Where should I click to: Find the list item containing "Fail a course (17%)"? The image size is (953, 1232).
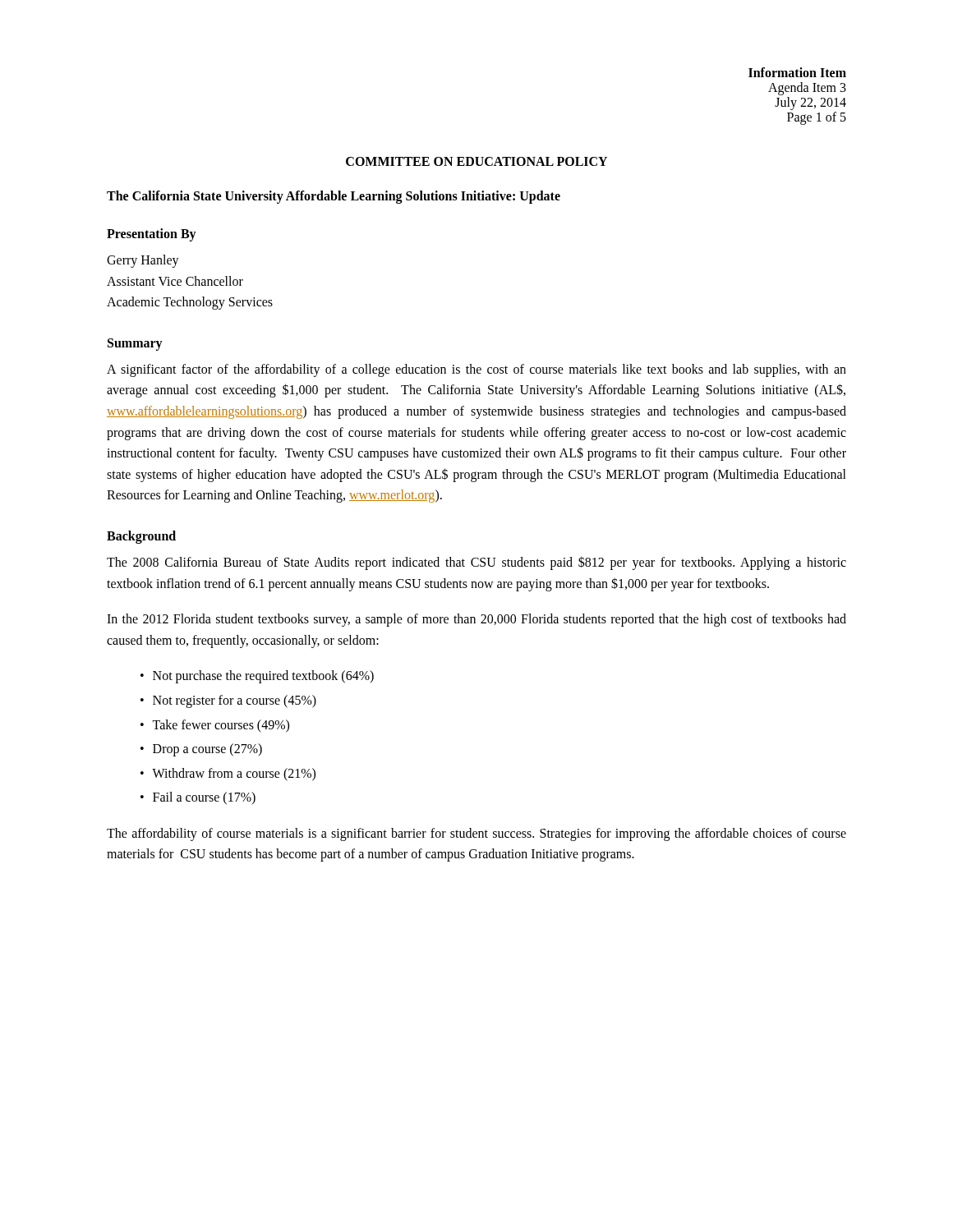click(204, 797)
